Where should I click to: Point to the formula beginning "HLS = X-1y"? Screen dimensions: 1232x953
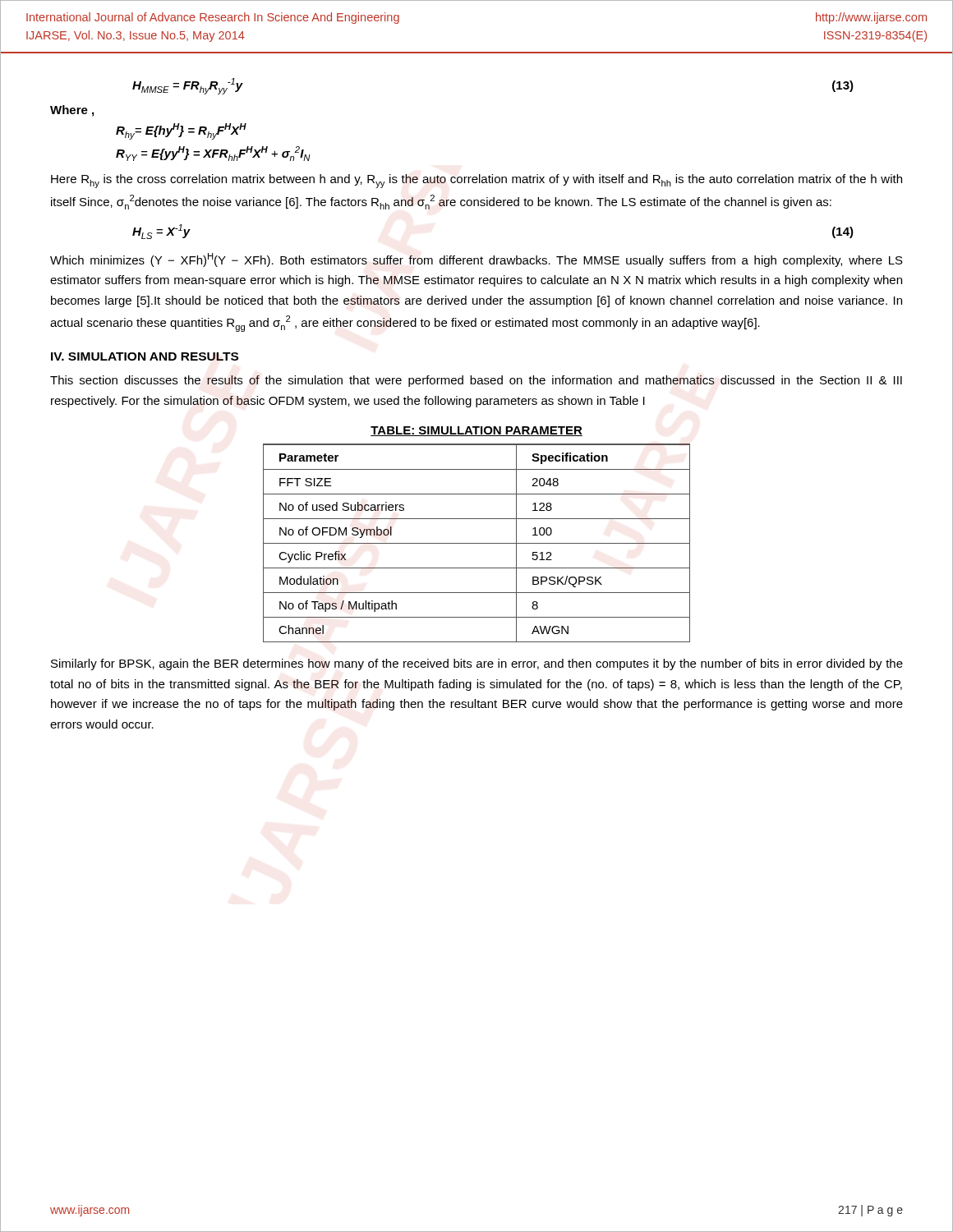171,231
